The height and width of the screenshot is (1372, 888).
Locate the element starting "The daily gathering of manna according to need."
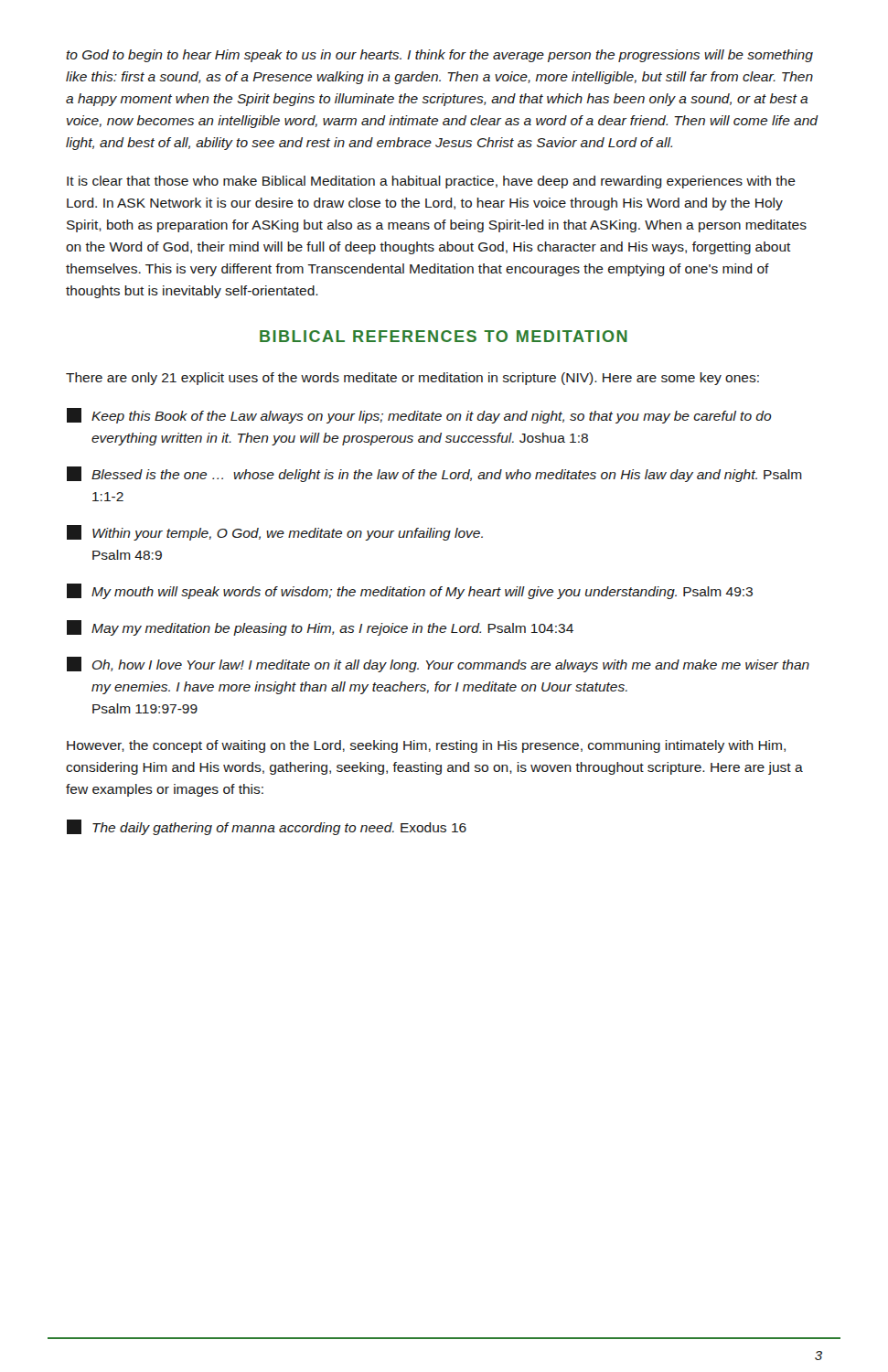point(444,828)
